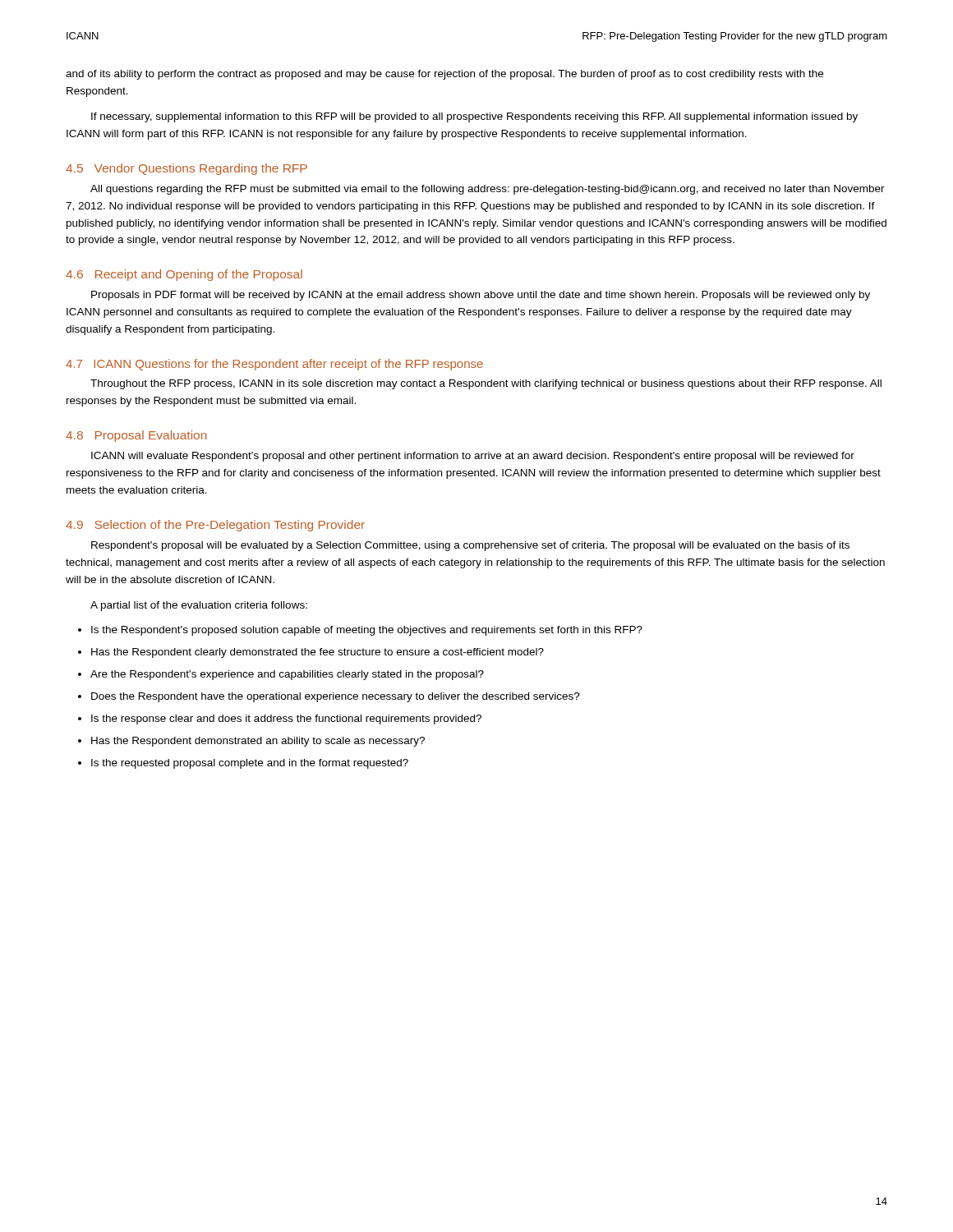Locate the block of text that opens with "Is the response clear and does"
This screenshot has width=953, height=1232.
[286, 718]
